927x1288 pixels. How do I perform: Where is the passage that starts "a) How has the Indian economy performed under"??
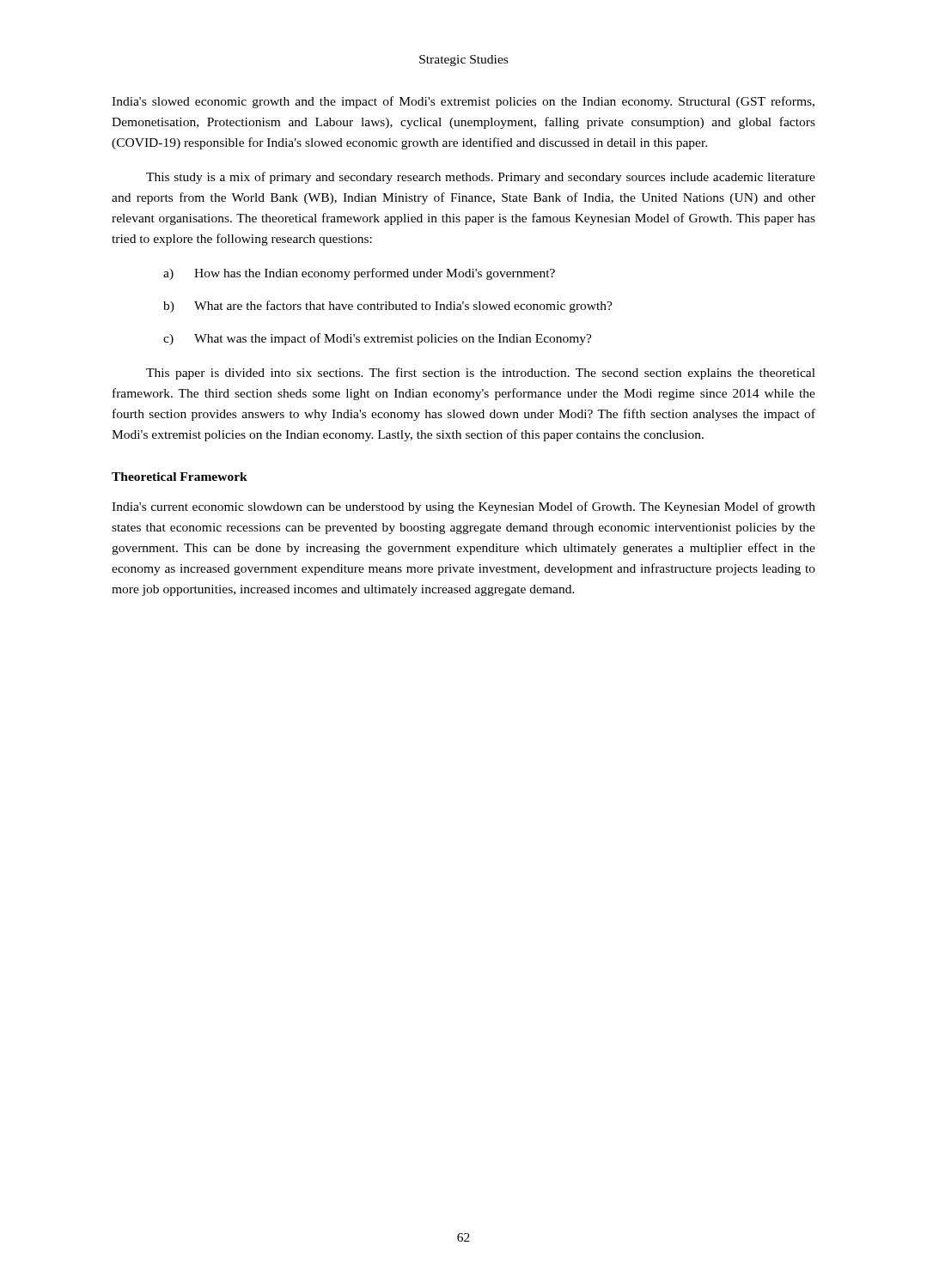489,273
